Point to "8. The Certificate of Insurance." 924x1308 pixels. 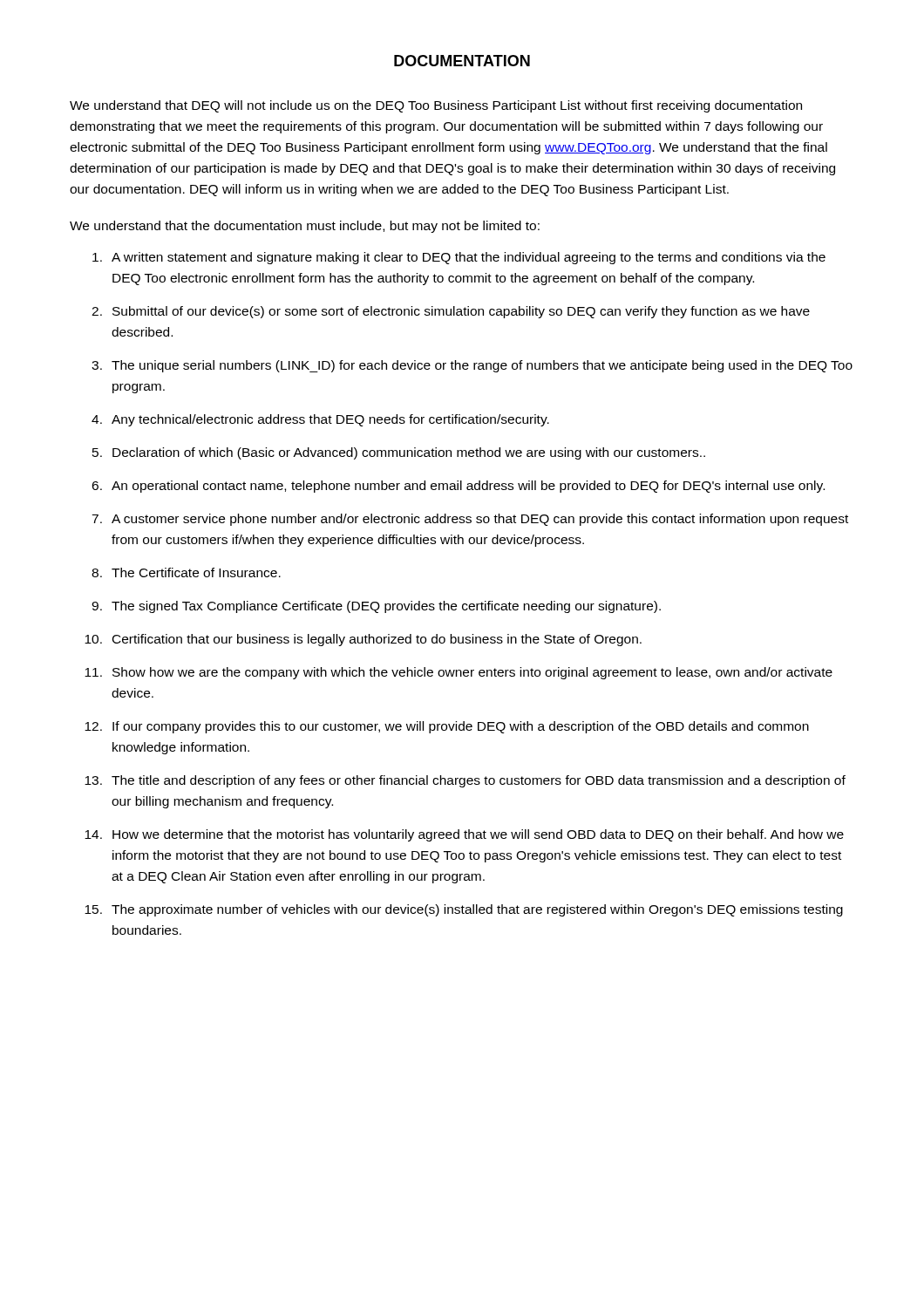pos(186,572)
